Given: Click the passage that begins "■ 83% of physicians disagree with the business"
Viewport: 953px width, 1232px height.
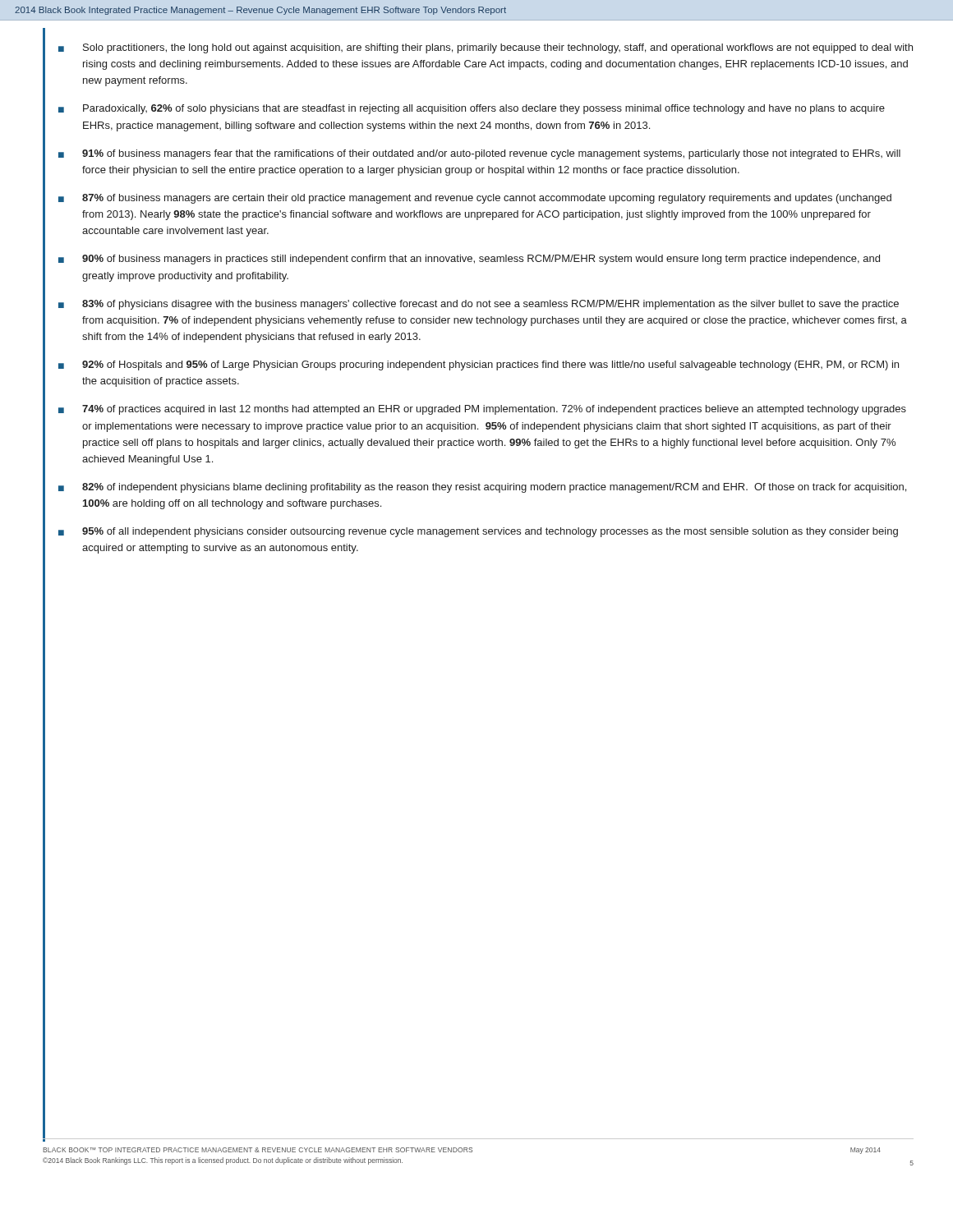Looking at the screenshot, I should 486,320.
